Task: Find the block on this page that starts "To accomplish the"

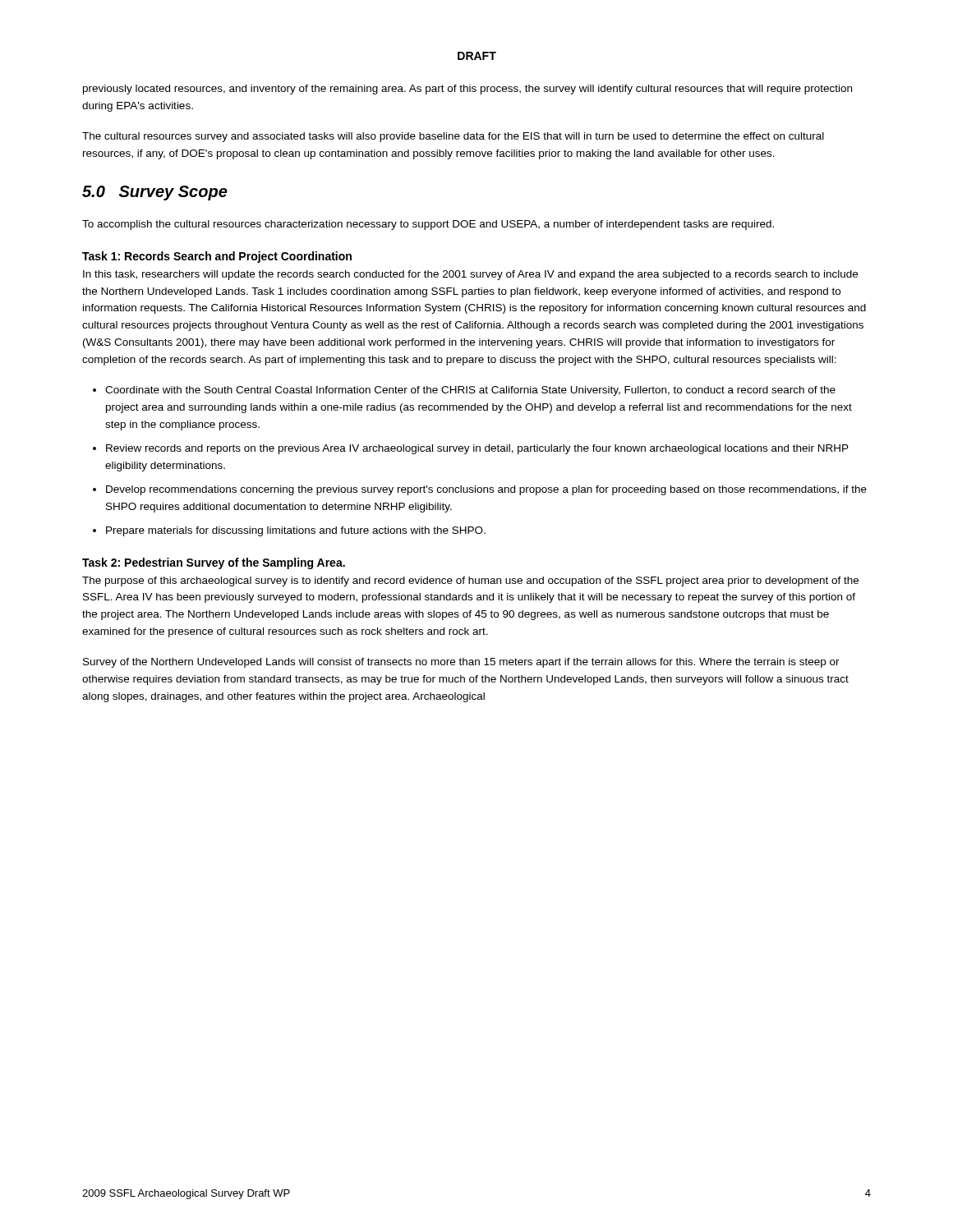Action: click(429, 224)
